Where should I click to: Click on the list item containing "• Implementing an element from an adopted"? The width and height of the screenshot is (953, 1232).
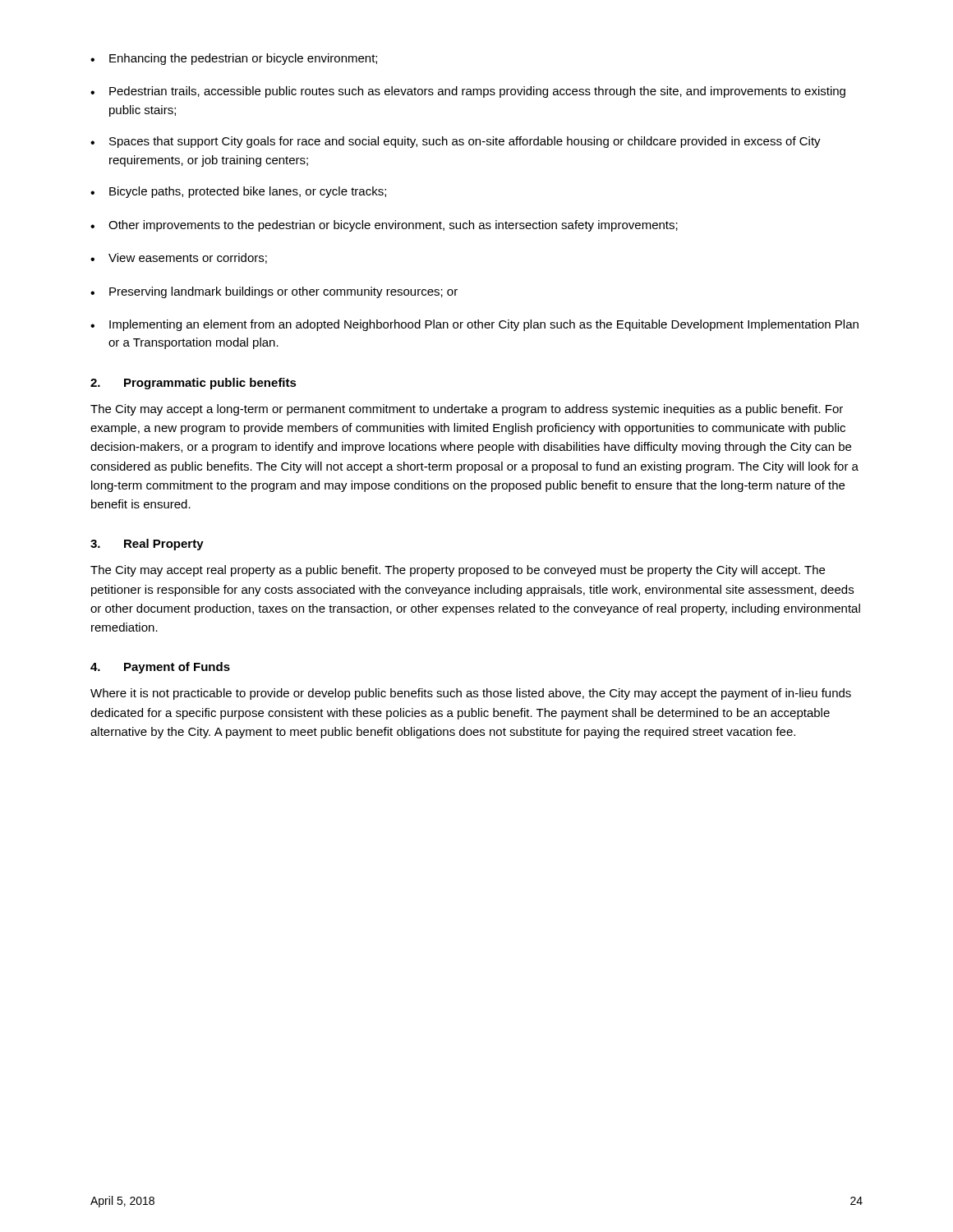point(476,334)
